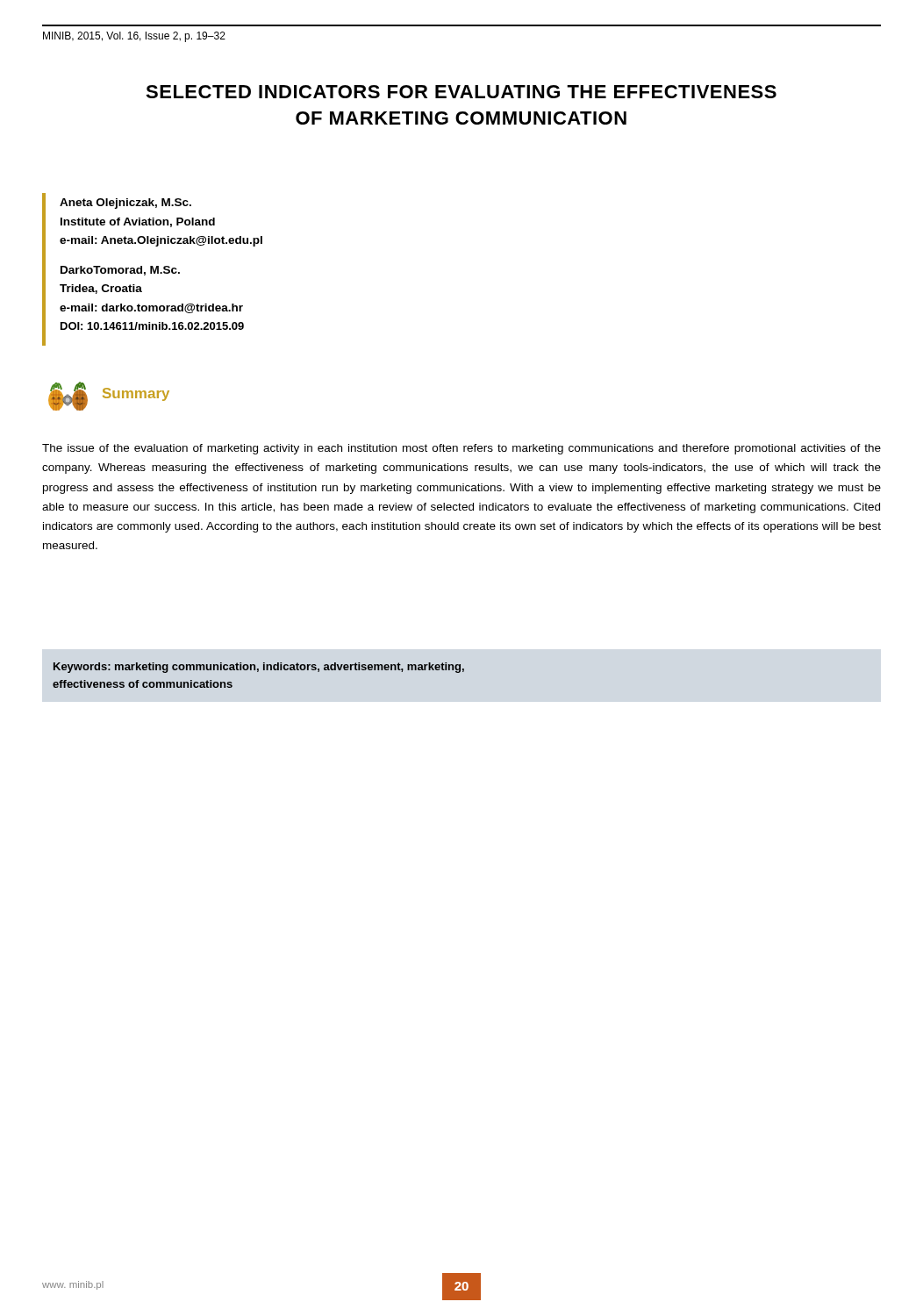Locate the title

pyautogui.click(x=462, y=105)
